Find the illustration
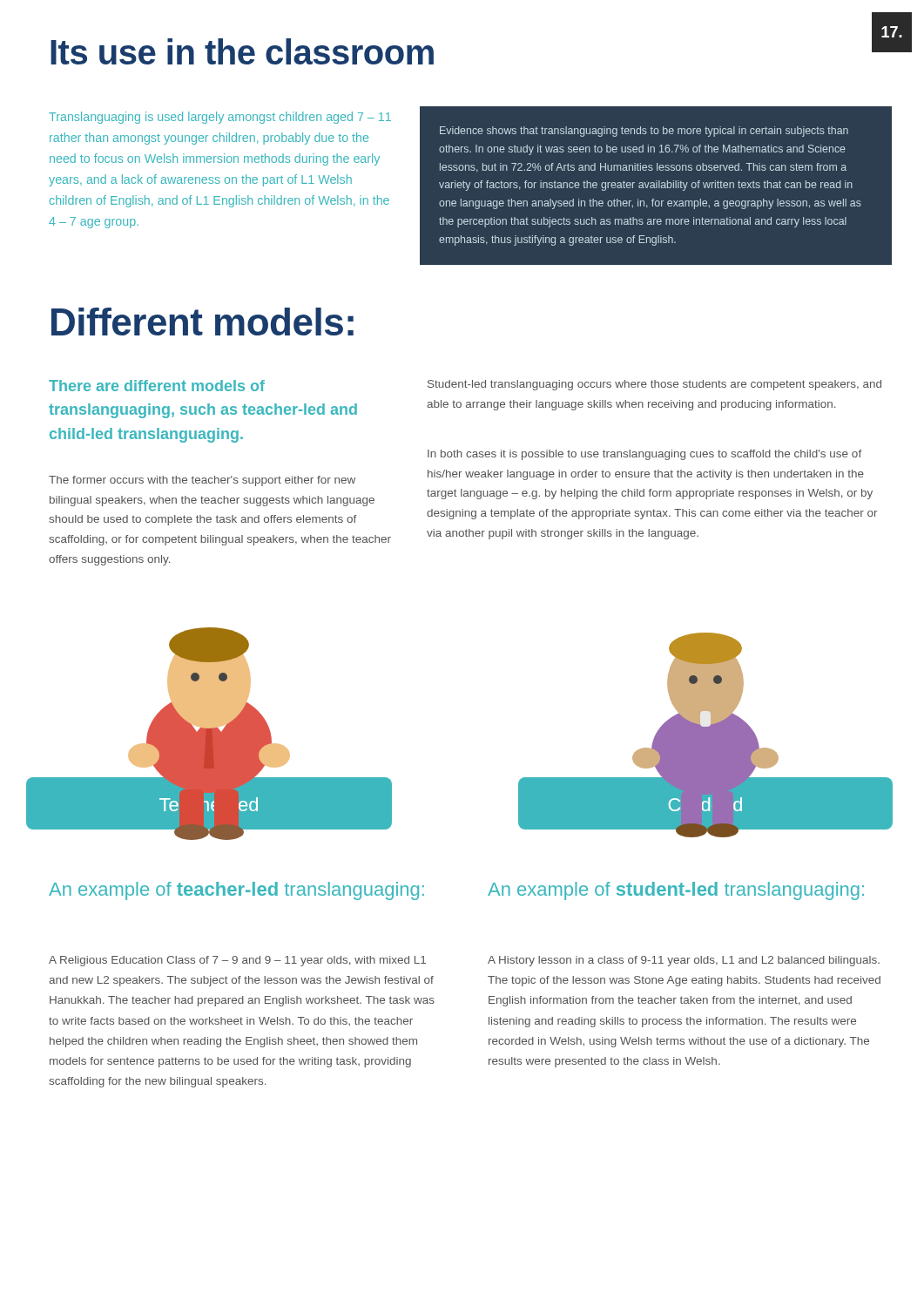924x1307 pixels. (x=462, y=716)
